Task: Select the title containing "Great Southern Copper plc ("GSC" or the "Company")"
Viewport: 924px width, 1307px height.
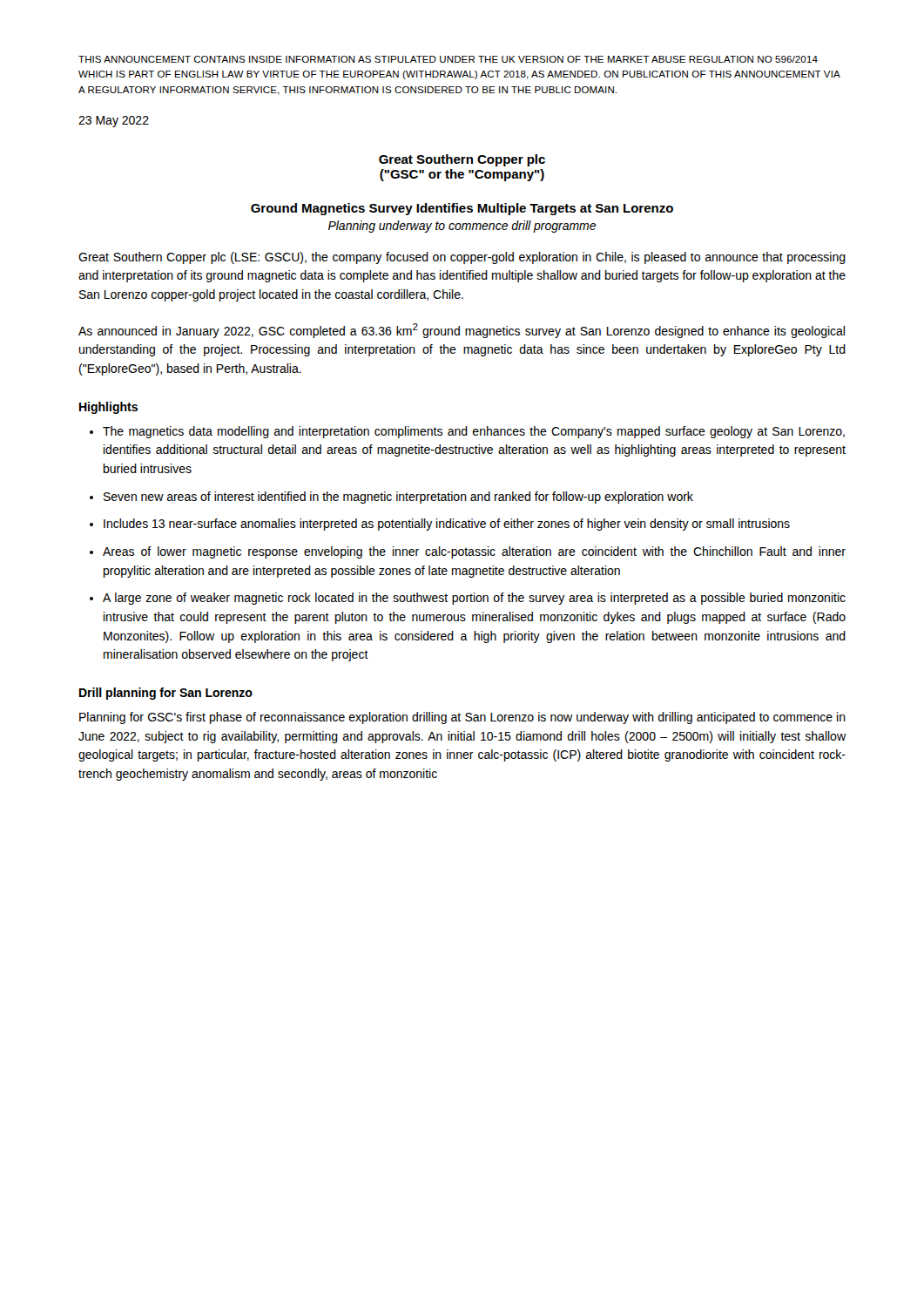Action: pyautogui.click(x=462, y=166)
